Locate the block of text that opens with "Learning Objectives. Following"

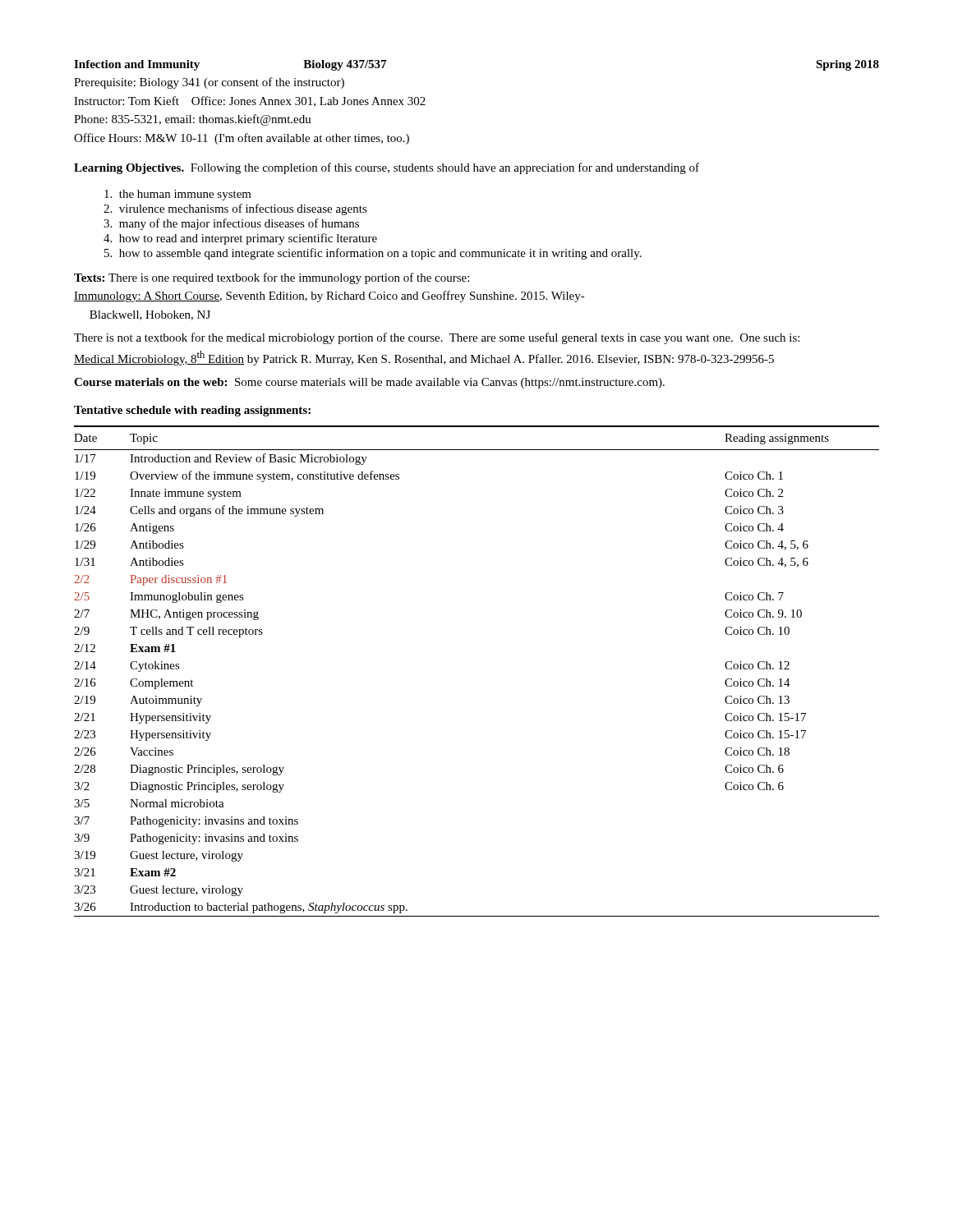pos(387,168)
